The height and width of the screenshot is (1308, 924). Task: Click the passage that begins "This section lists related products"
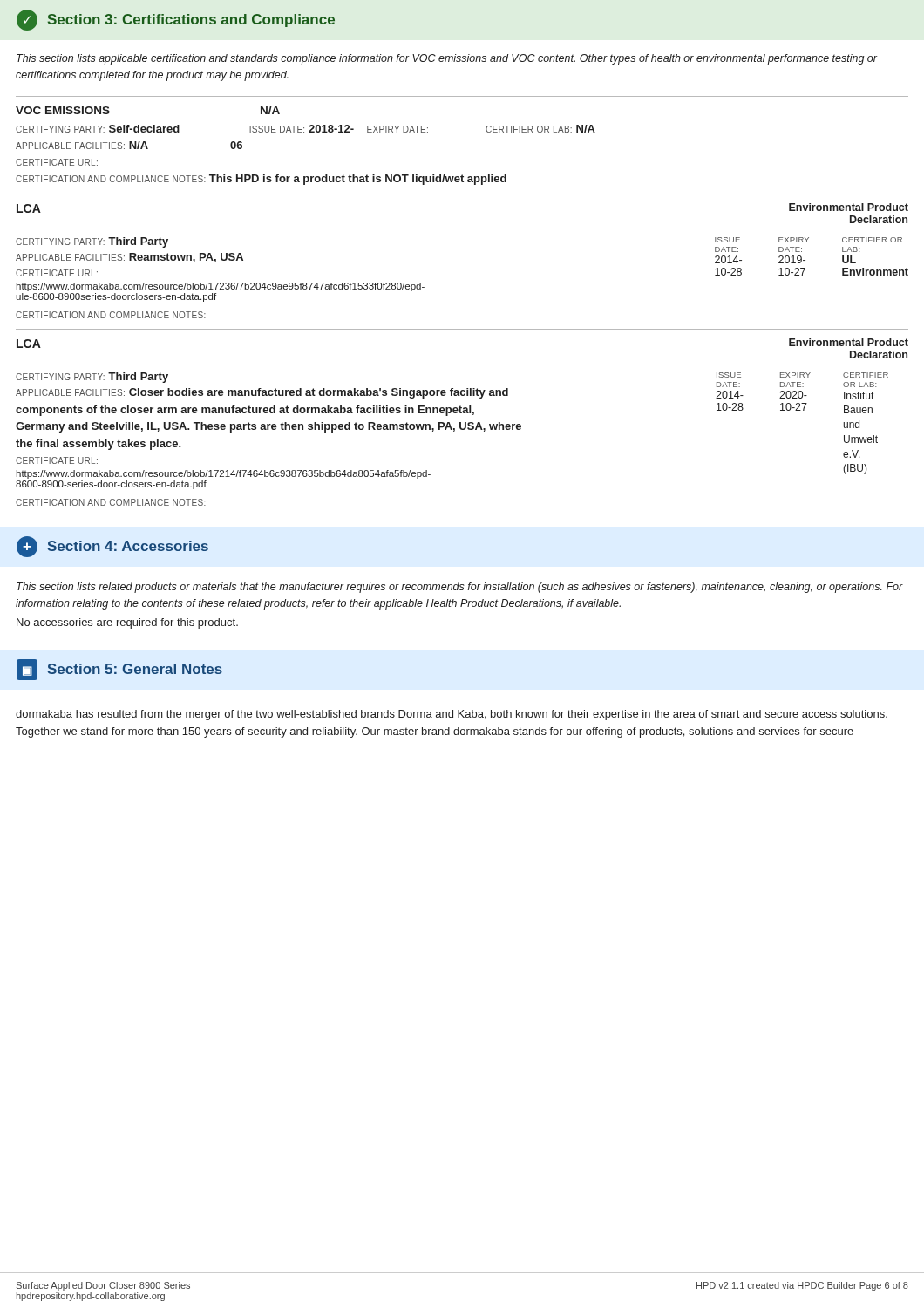click(459, 595)
